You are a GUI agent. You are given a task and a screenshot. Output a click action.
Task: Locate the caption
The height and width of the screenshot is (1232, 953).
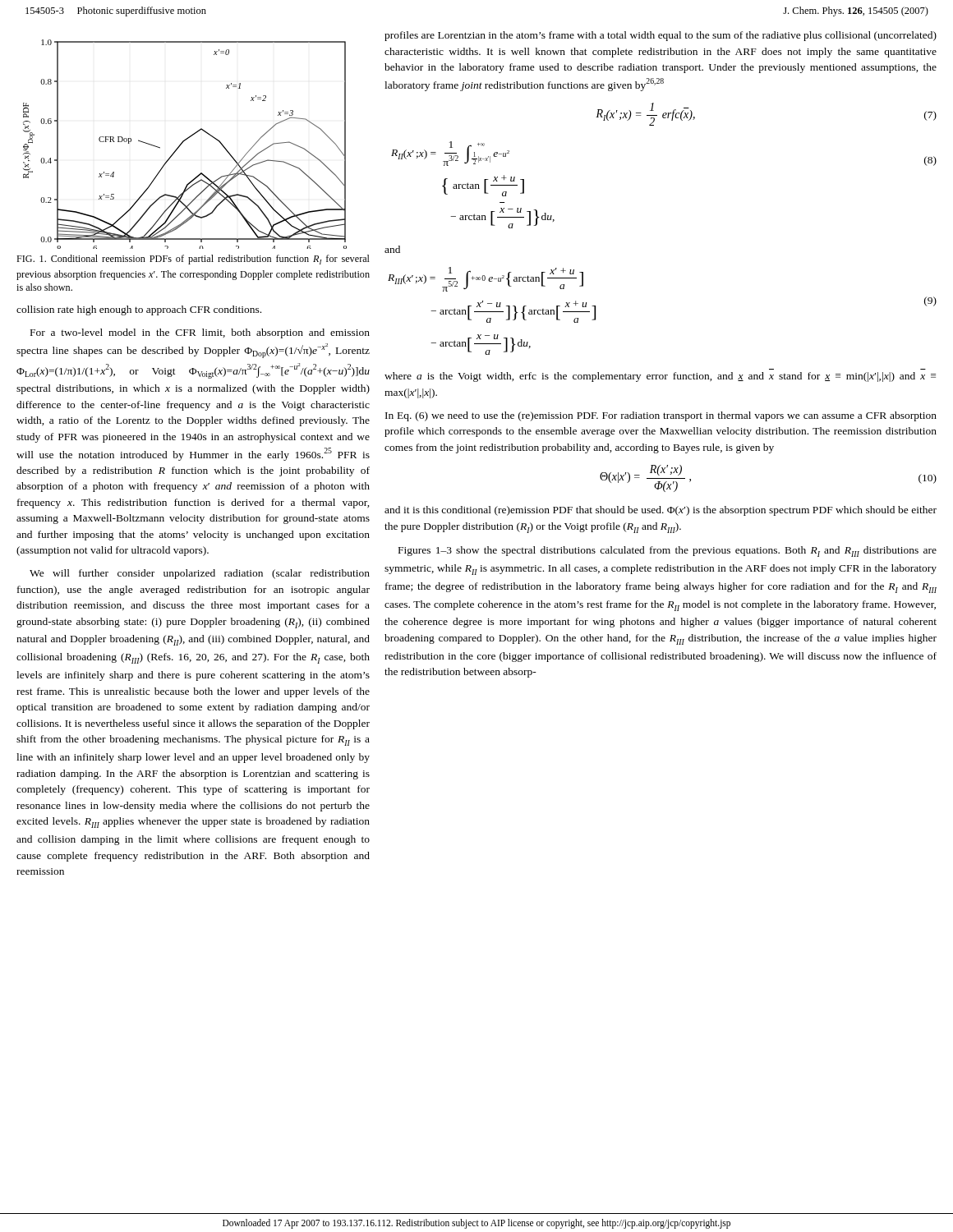tap(193, 273)
